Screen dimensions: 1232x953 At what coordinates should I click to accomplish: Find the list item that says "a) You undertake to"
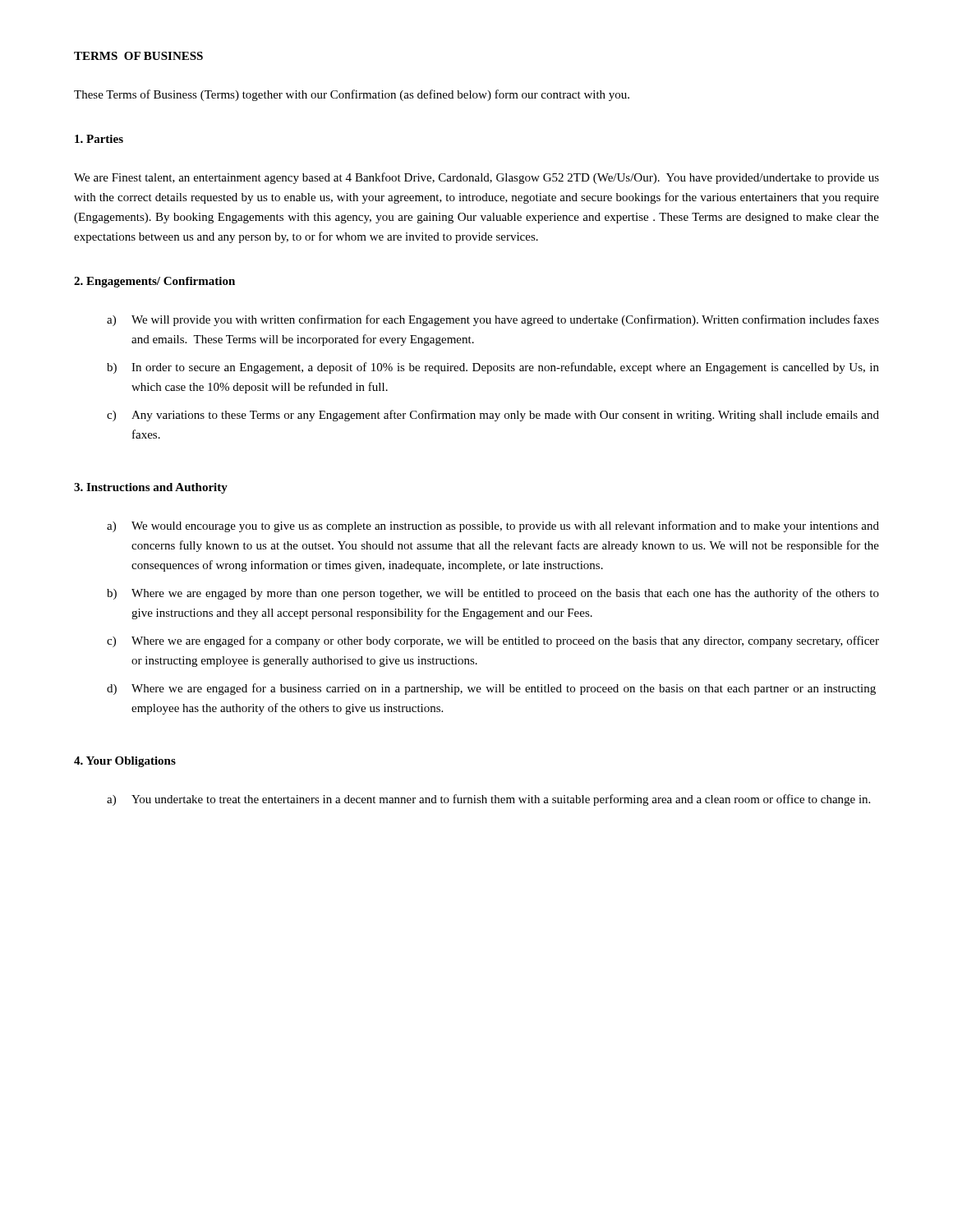(493, 799)
